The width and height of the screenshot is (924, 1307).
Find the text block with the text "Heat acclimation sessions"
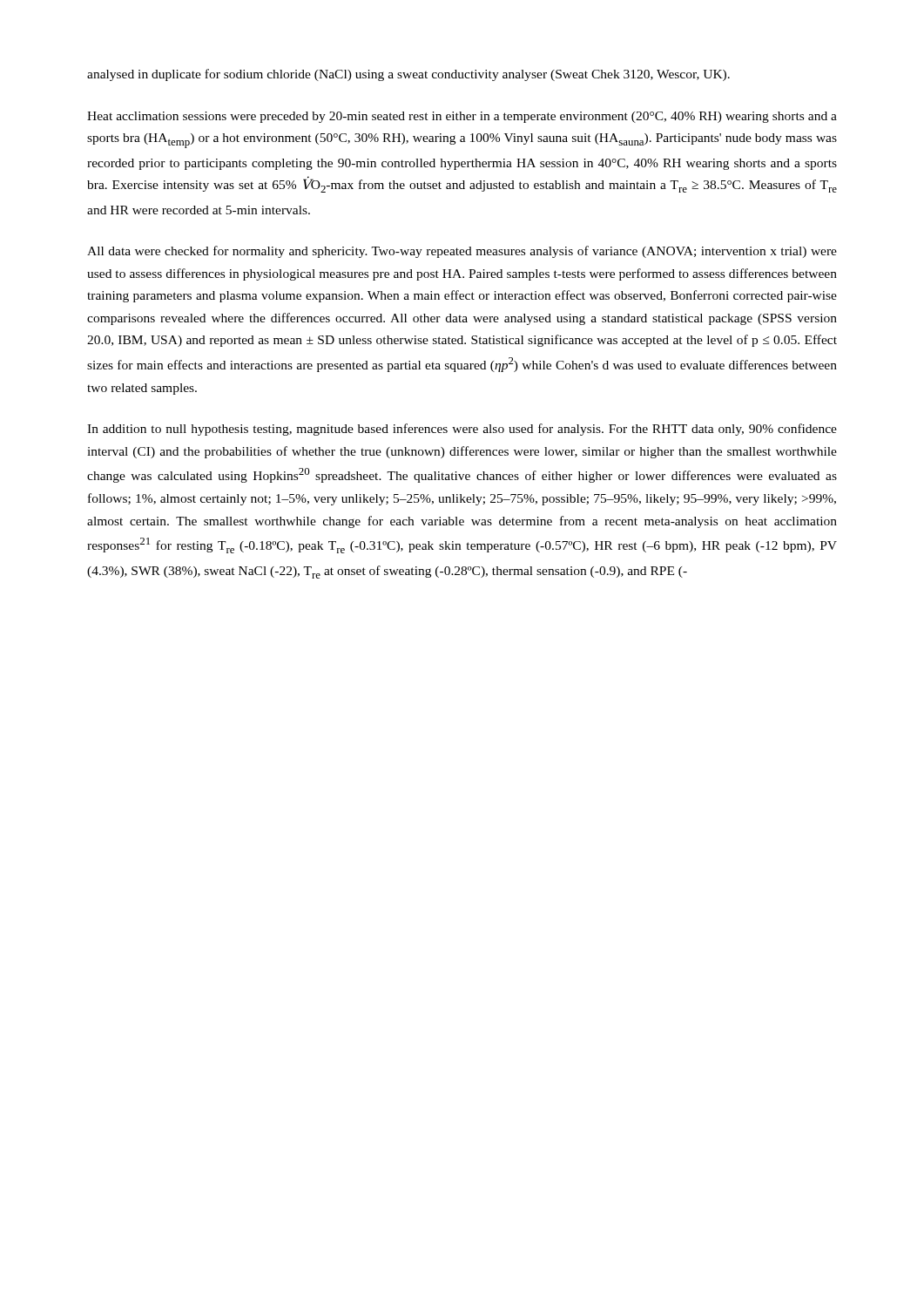[x=462, y=162]
